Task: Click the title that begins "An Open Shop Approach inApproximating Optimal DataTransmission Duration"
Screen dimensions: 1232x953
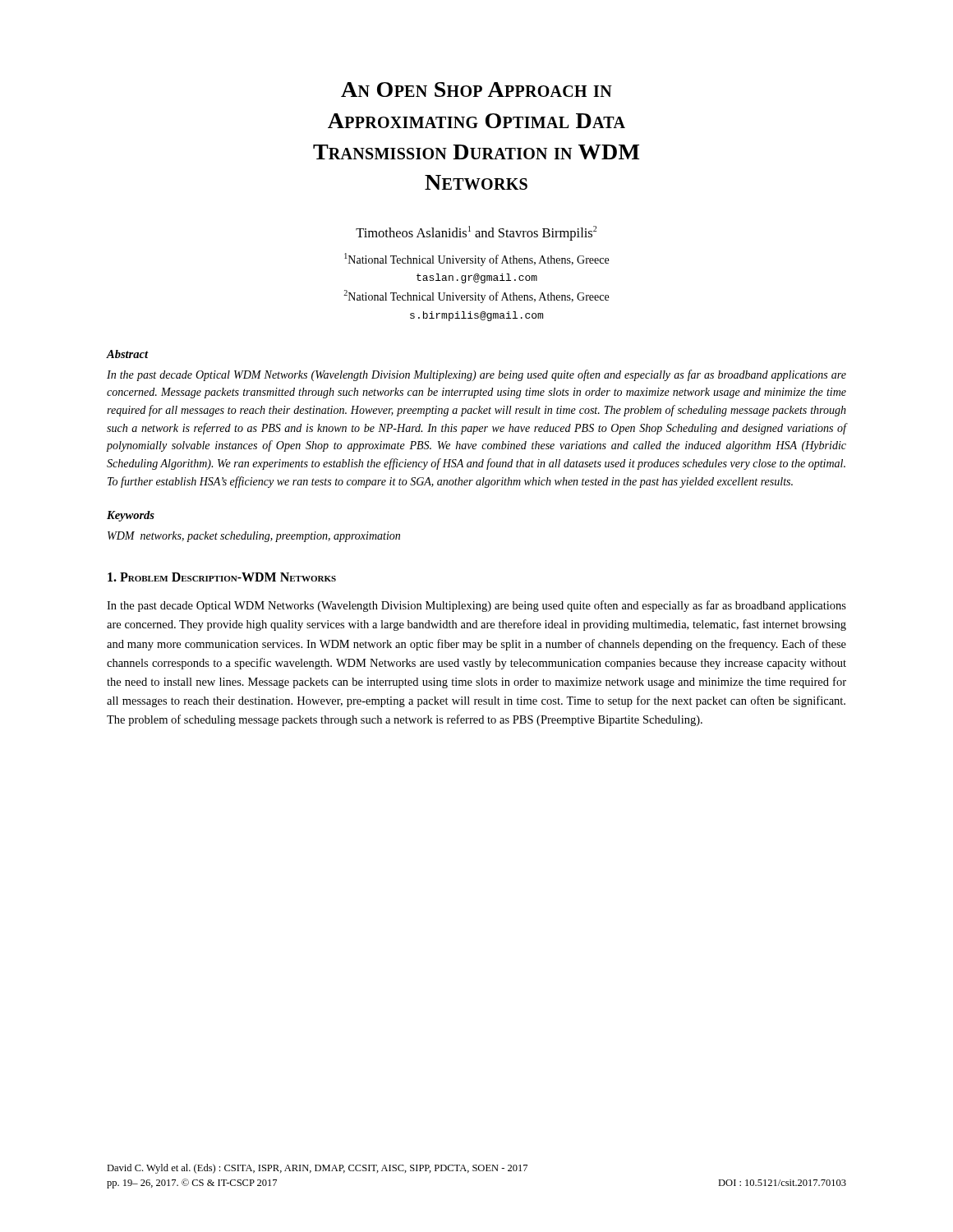Action: pos(476,136)
